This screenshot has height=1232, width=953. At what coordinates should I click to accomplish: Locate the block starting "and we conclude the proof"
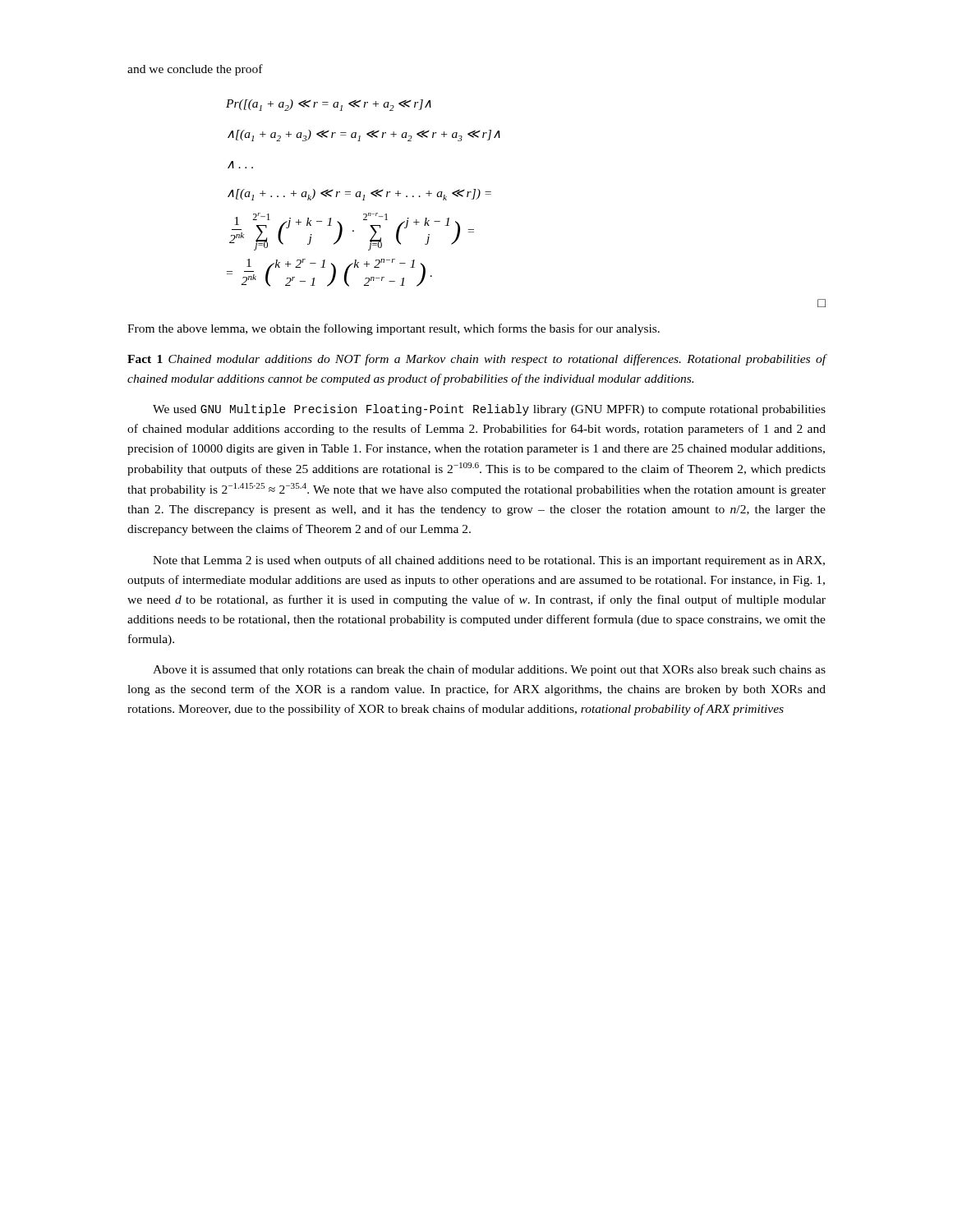click(x=195, y=69)
